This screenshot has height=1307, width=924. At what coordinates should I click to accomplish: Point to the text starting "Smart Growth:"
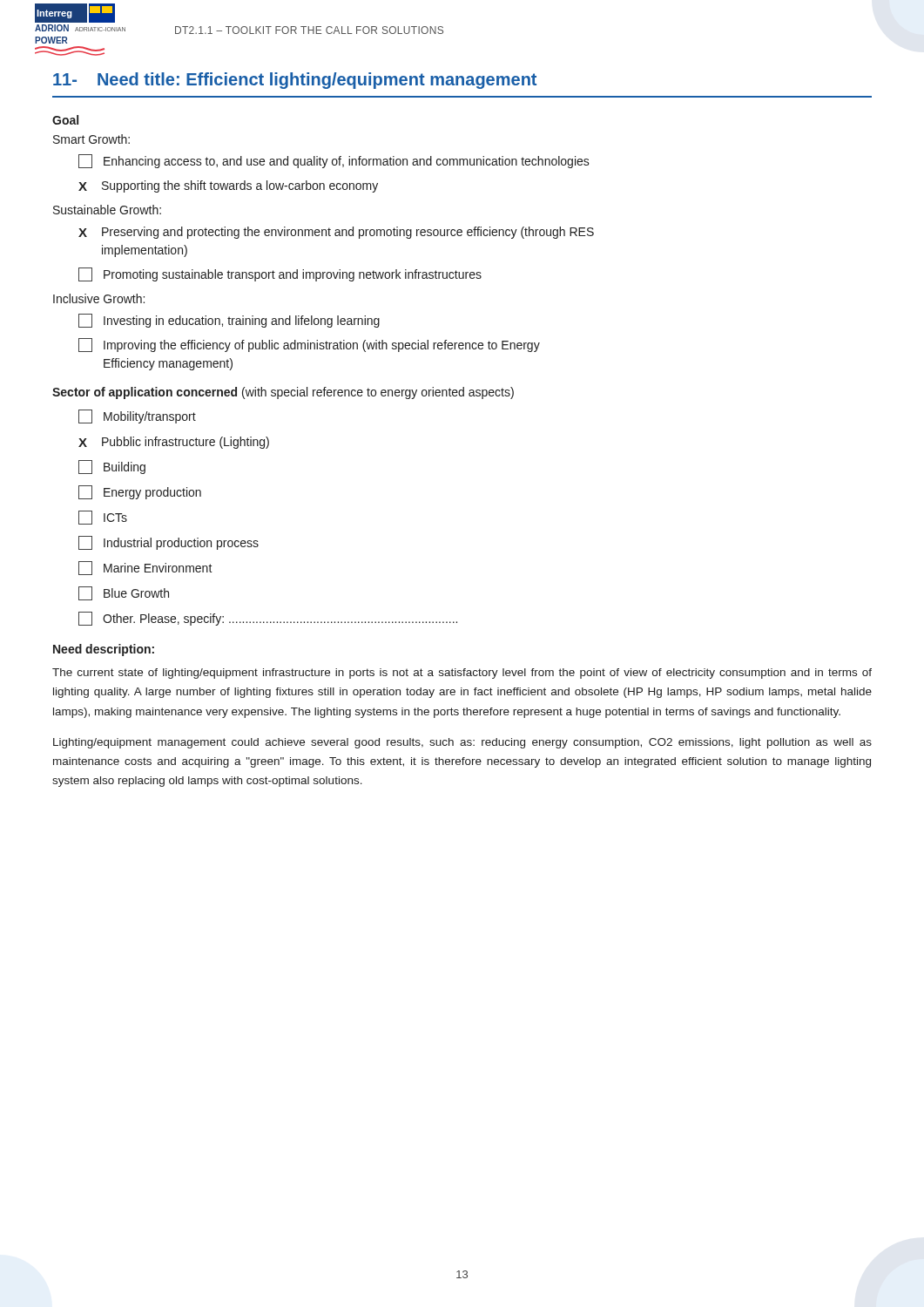click(x=92, y=139)
